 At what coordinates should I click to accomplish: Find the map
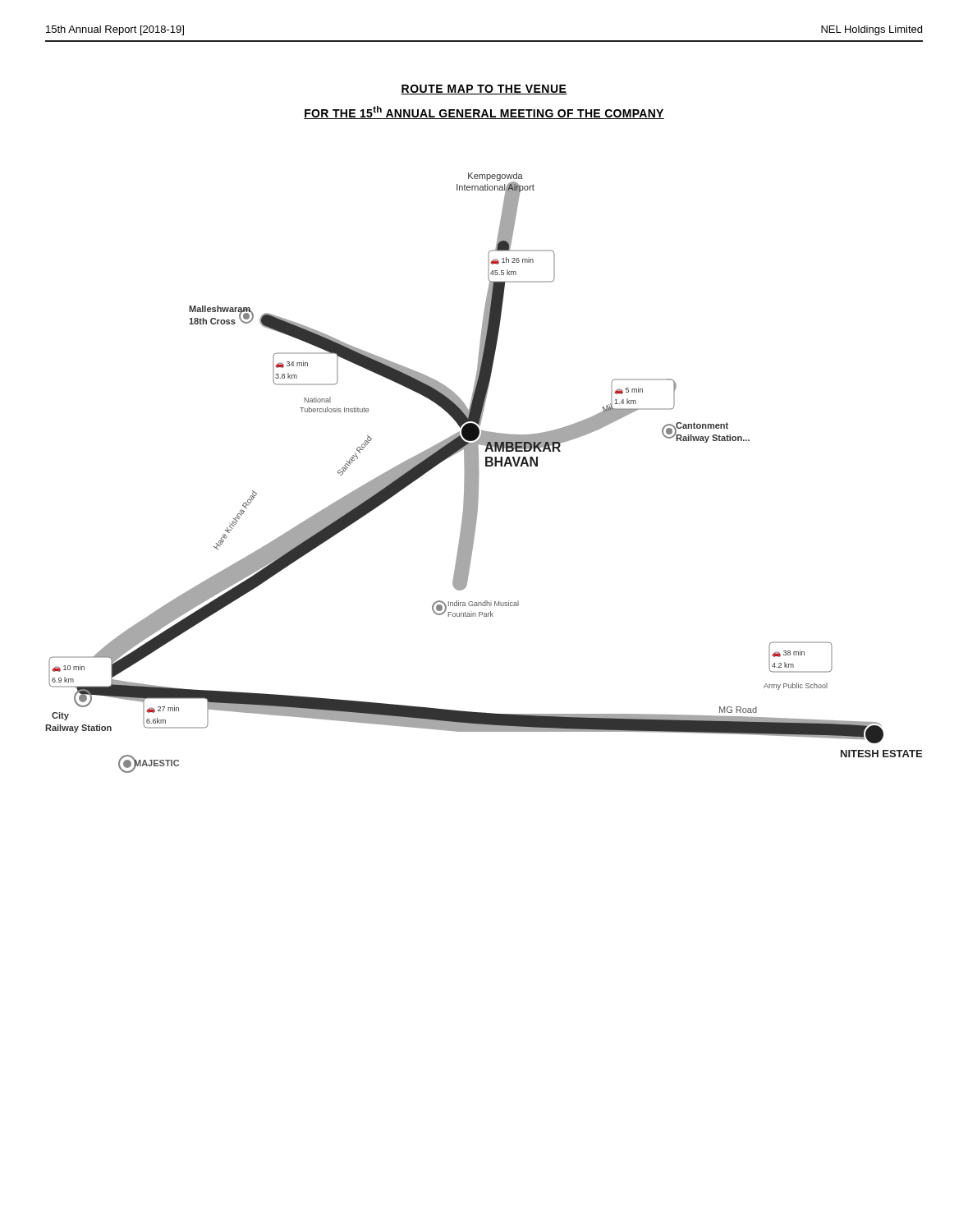(x=484, y=509)
